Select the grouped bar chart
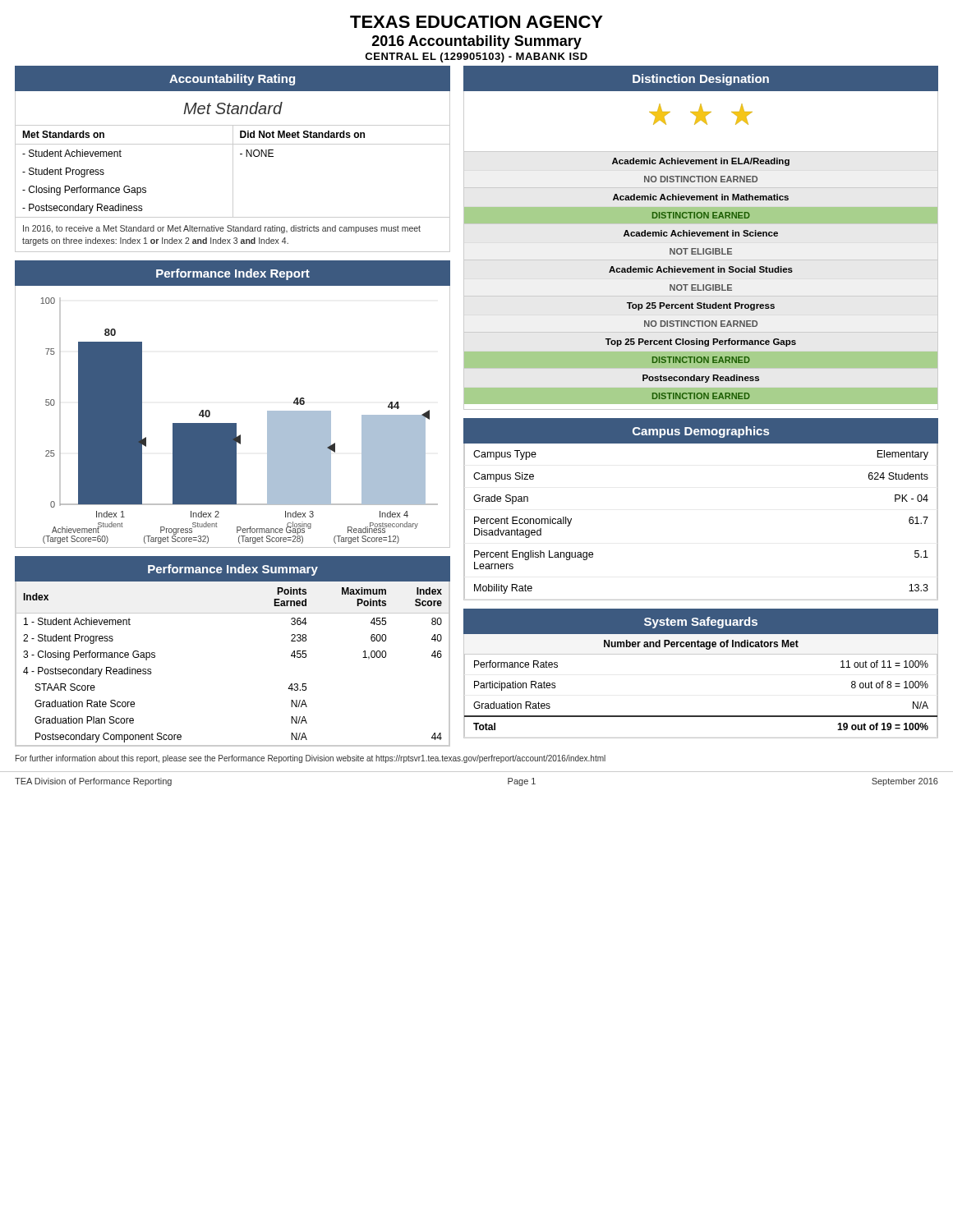 [x=232, y=417]
